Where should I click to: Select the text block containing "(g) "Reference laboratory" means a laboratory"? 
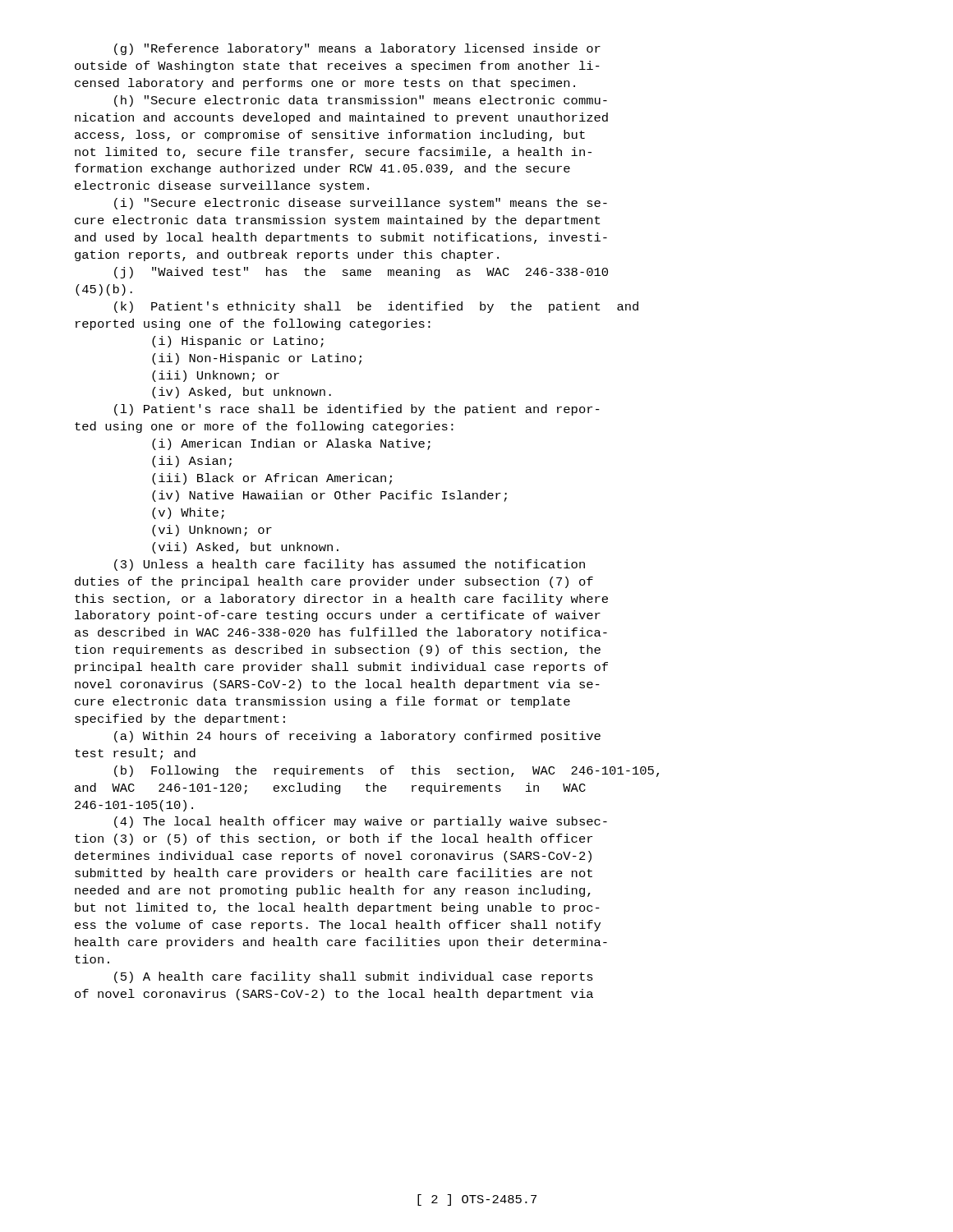coord(357,49)
